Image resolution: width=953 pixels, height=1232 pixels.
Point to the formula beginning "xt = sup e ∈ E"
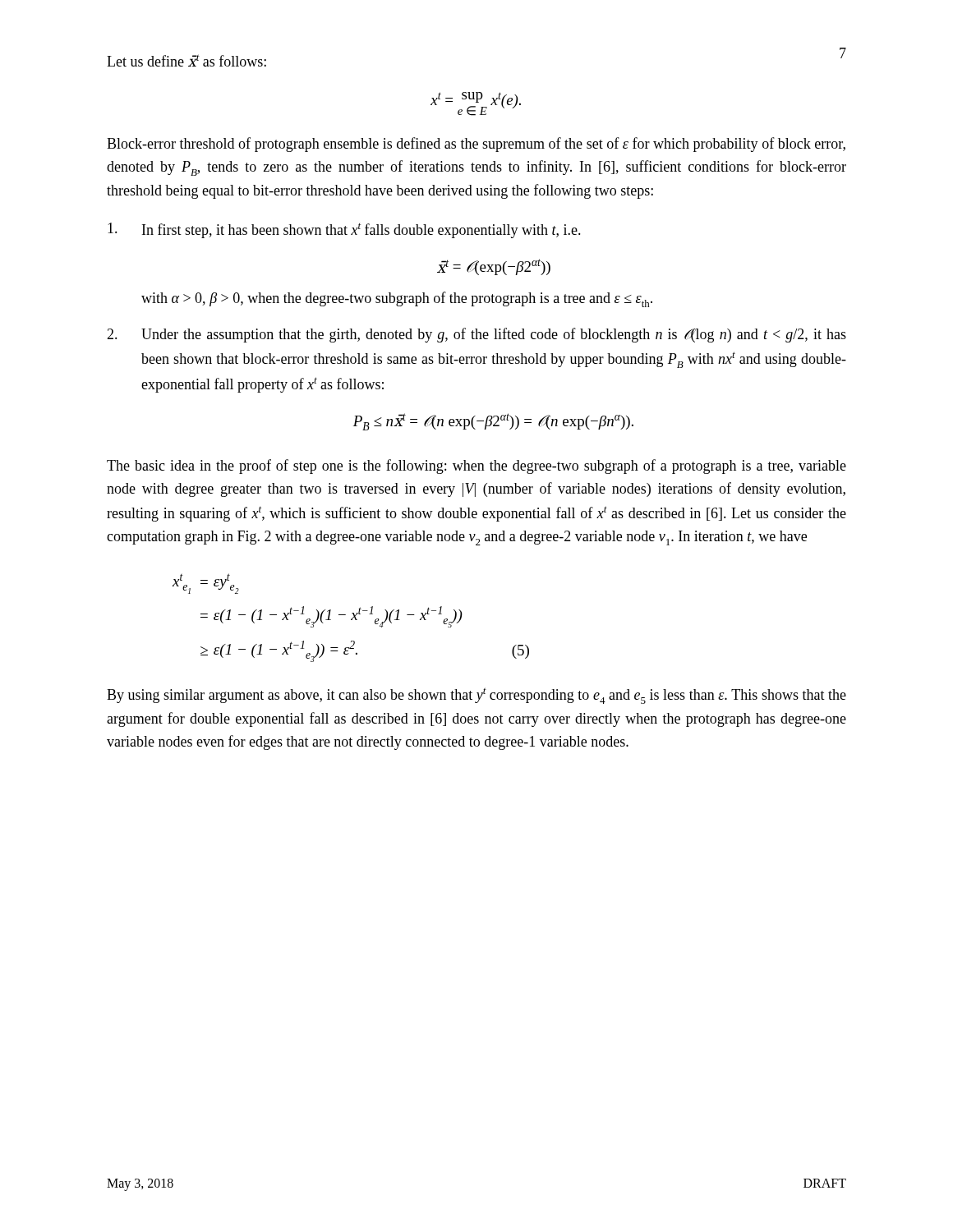(476, 102)
